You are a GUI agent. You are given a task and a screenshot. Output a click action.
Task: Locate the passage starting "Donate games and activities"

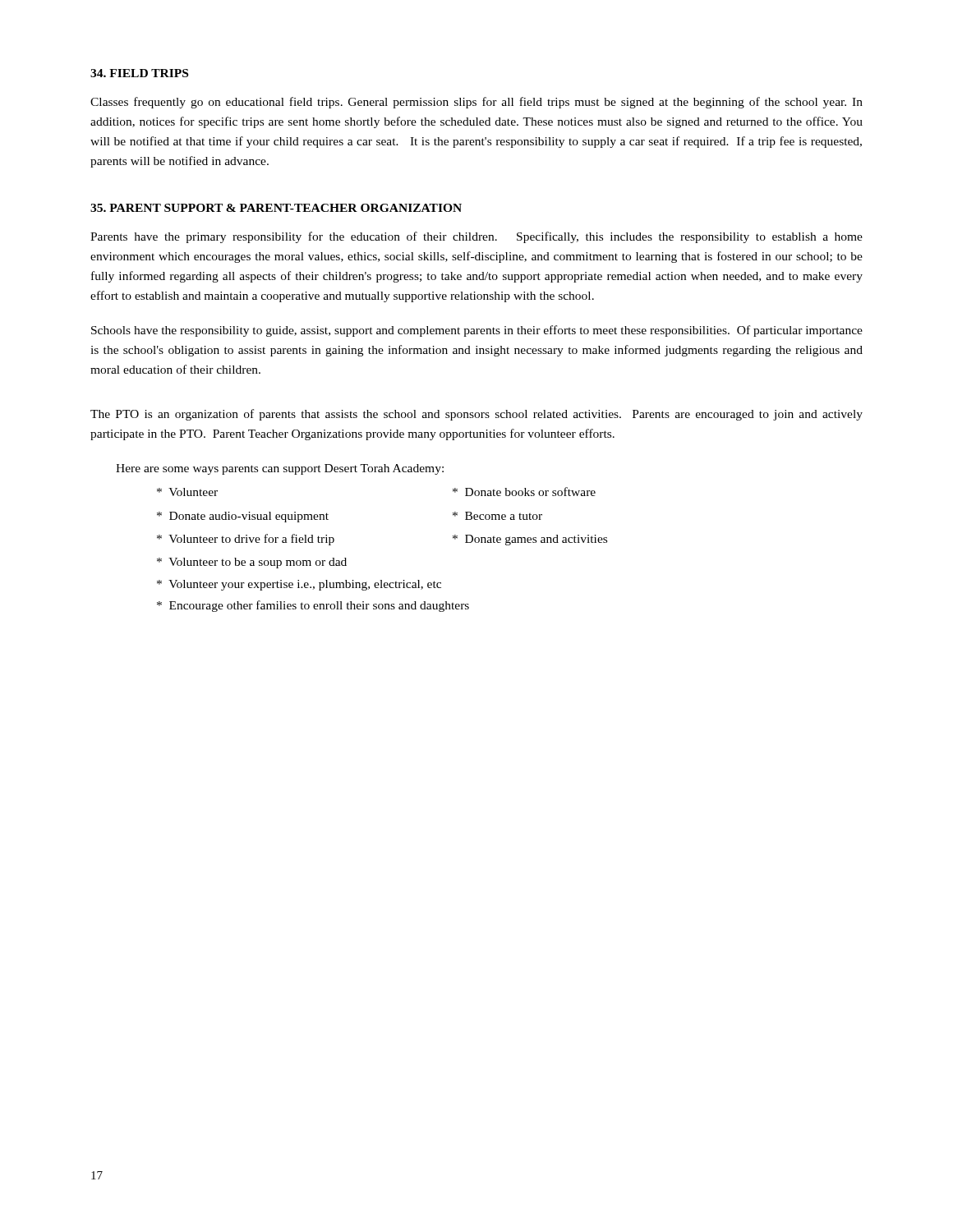[530, 538]
